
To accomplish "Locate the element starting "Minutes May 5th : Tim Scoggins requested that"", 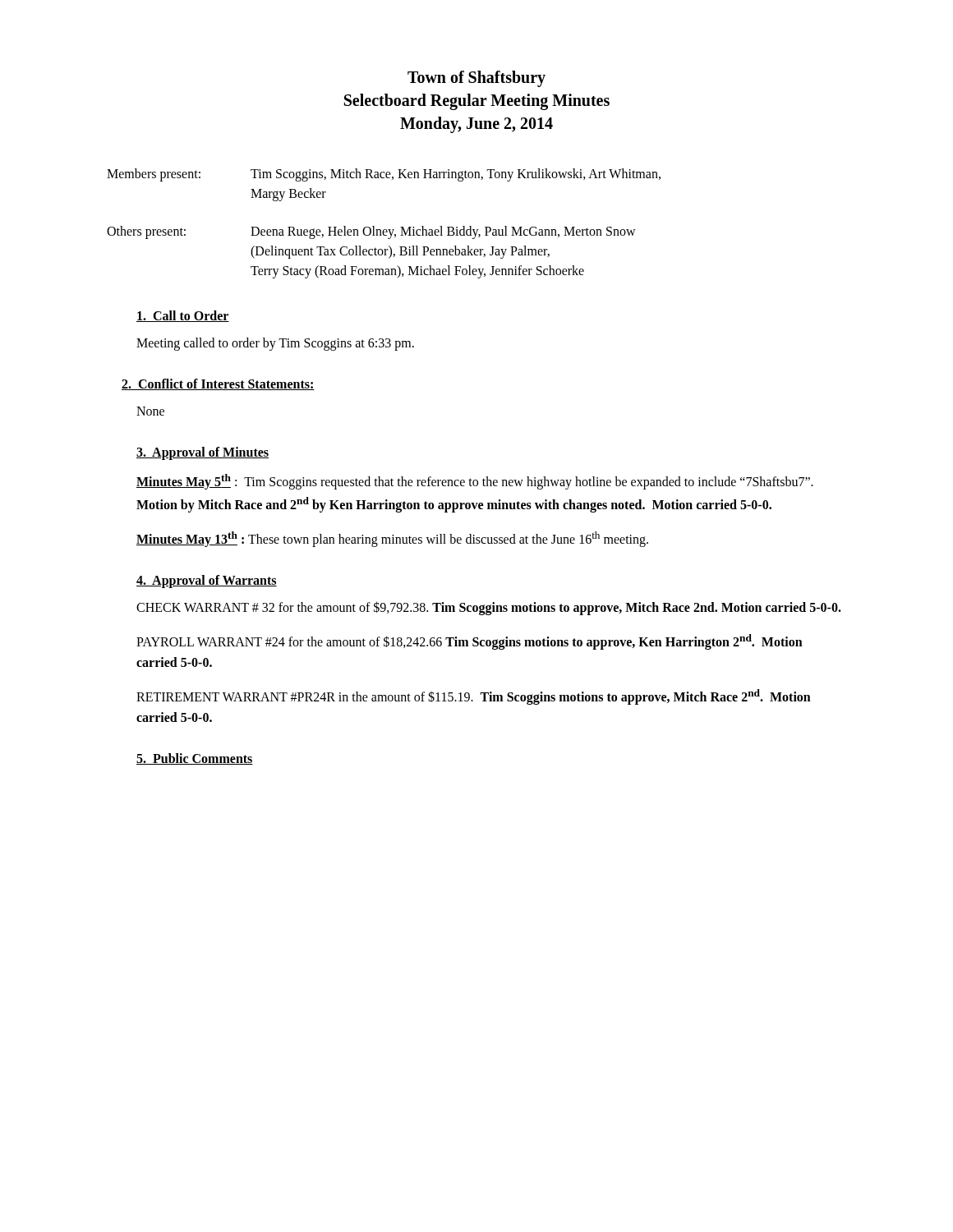I will [x=491, y=510].
